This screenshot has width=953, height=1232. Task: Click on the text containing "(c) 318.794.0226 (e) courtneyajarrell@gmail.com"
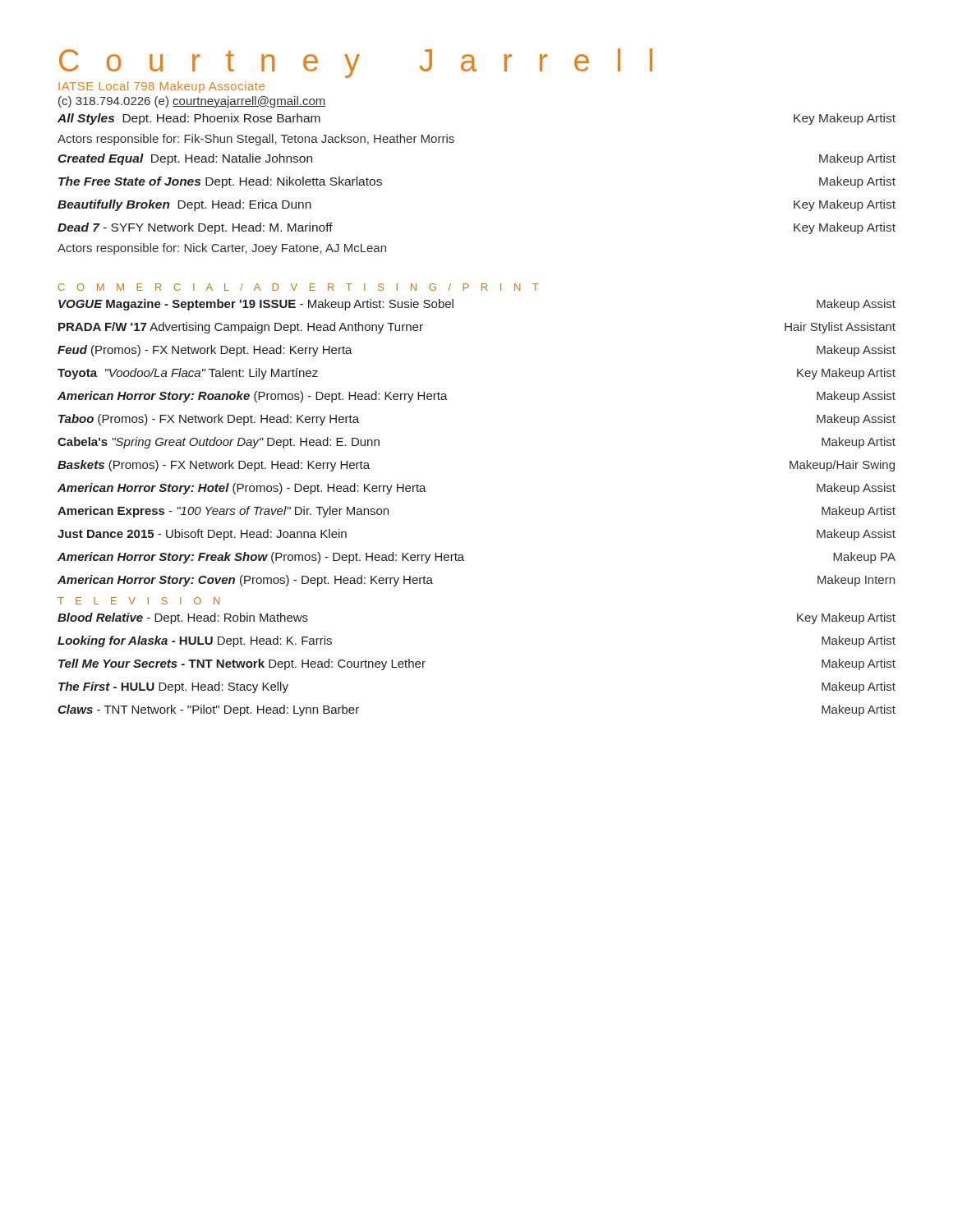pyautogui.click(x=192, y=100)
